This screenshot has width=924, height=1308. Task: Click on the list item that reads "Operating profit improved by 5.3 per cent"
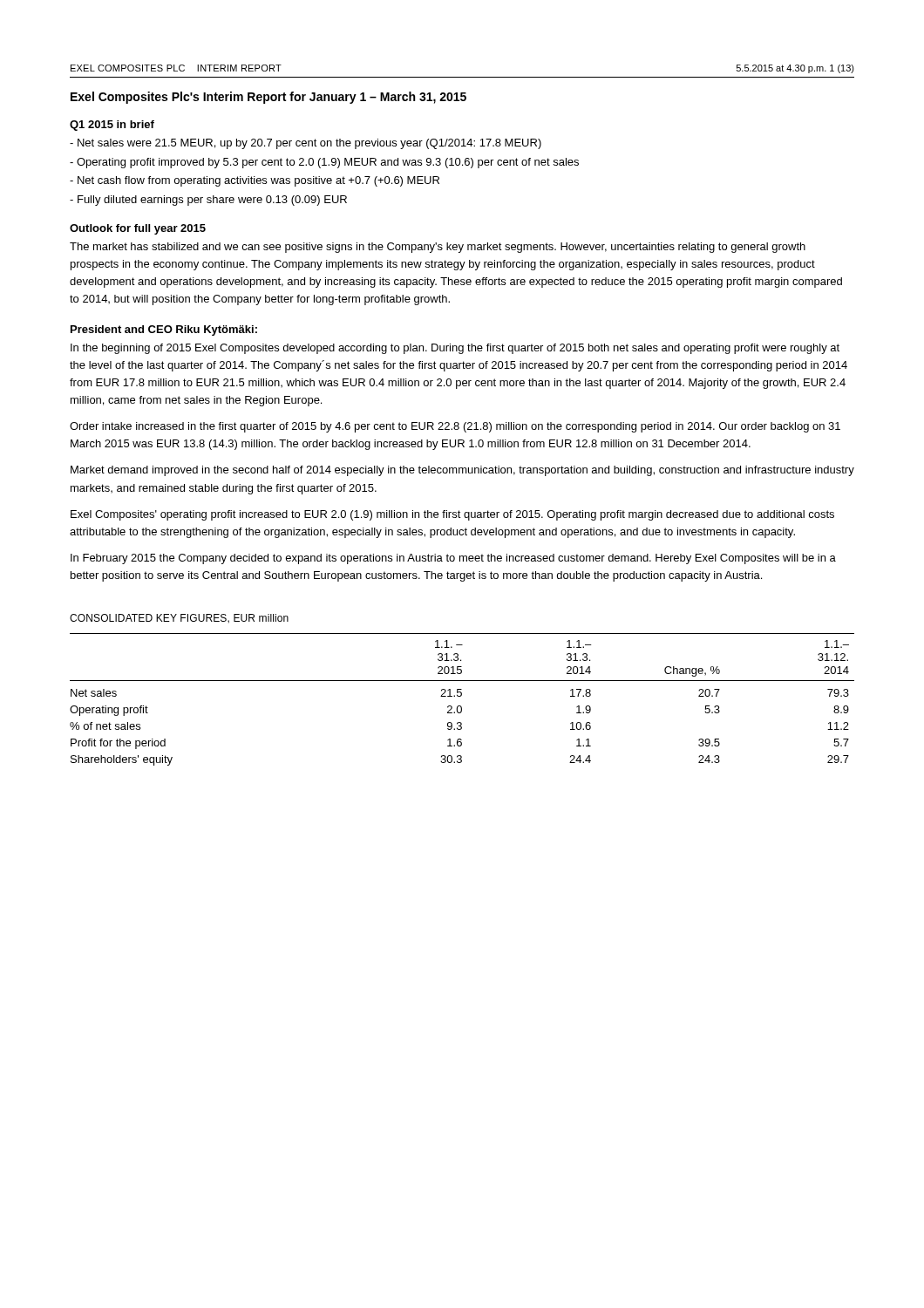325,161
